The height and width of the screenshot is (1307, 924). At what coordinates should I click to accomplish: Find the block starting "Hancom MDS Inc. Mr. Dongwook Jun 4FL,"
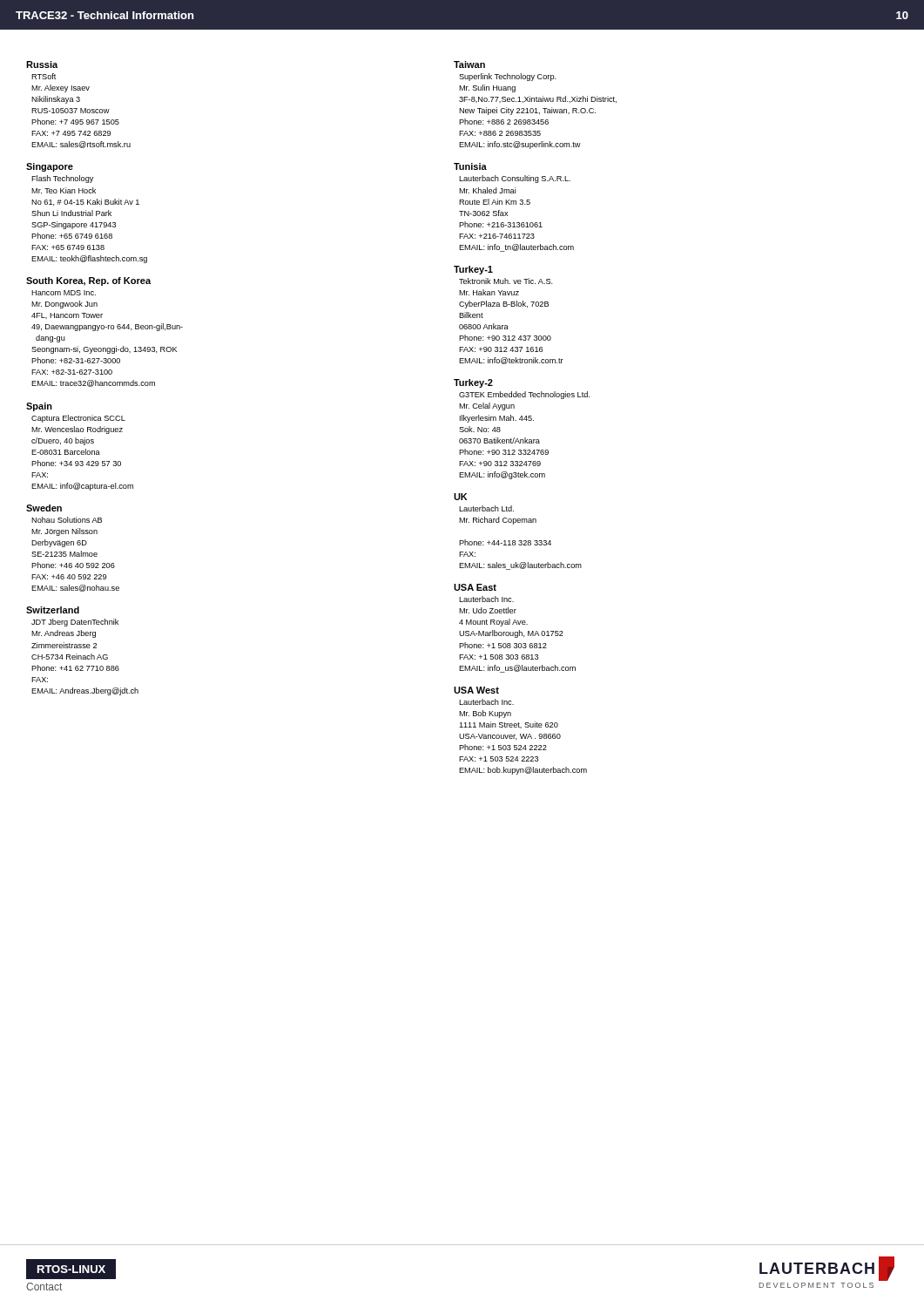point(107,338)
